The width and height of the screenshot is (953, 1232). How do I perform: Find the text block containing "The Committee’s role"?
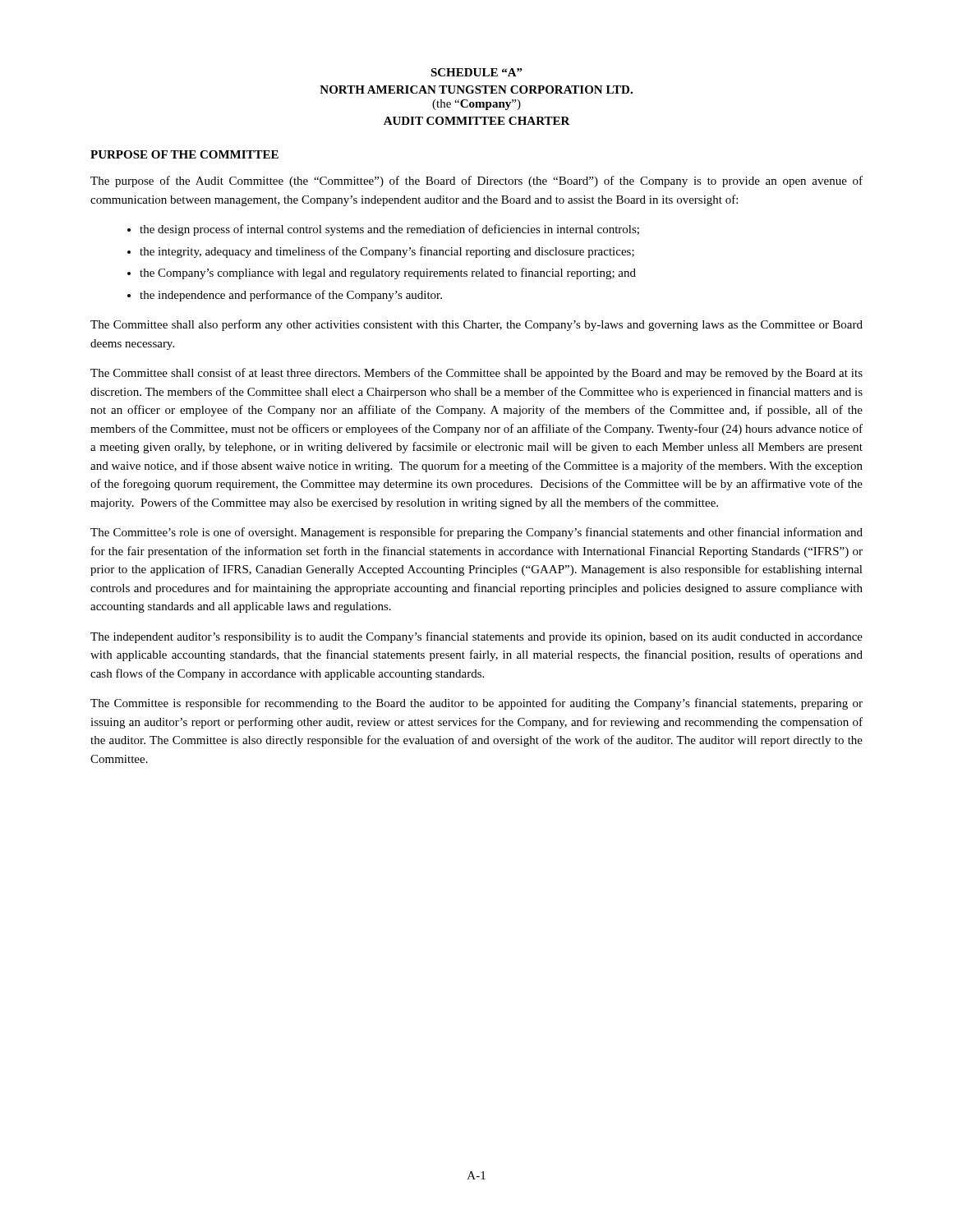pyautogui.click(x=476, y=569)
